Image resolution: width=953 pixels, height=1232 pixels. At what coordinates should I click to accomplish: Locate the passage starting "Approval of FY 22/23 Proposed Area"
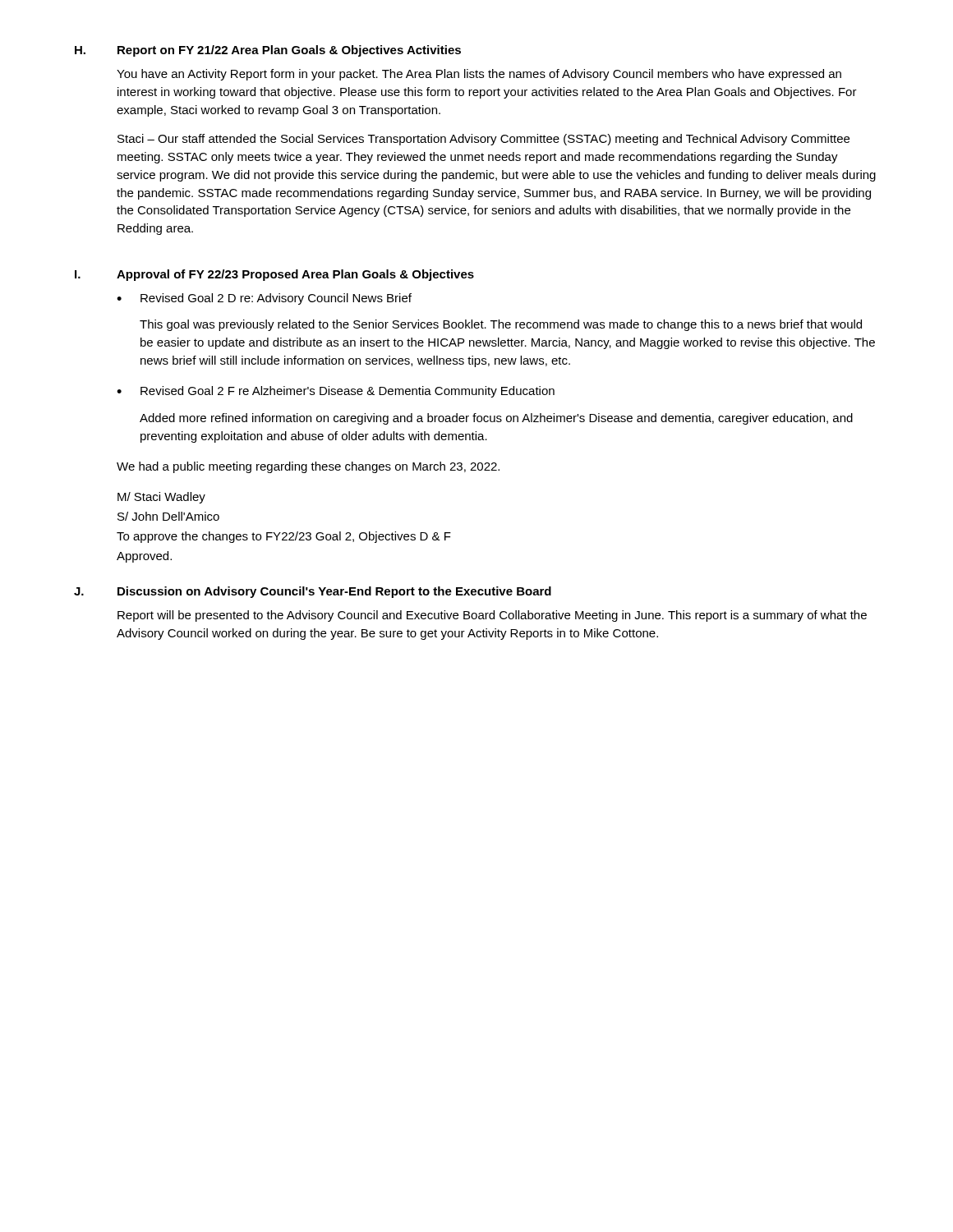295,274
